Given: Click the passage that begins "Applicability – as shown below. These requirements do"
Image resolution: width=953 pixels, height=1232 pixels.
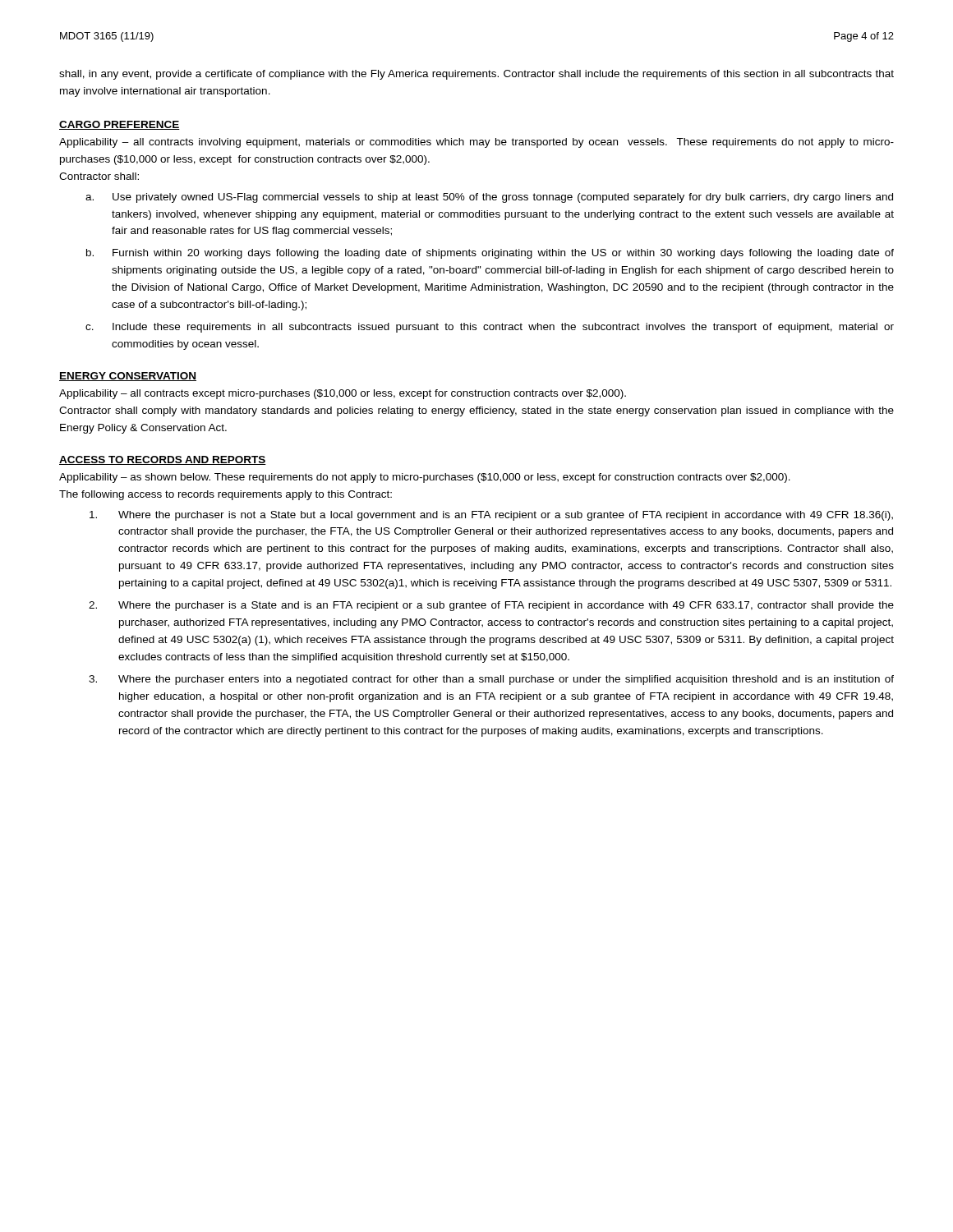Looking at the screenshot, I should pyautogui.click(x=425, y=485).
